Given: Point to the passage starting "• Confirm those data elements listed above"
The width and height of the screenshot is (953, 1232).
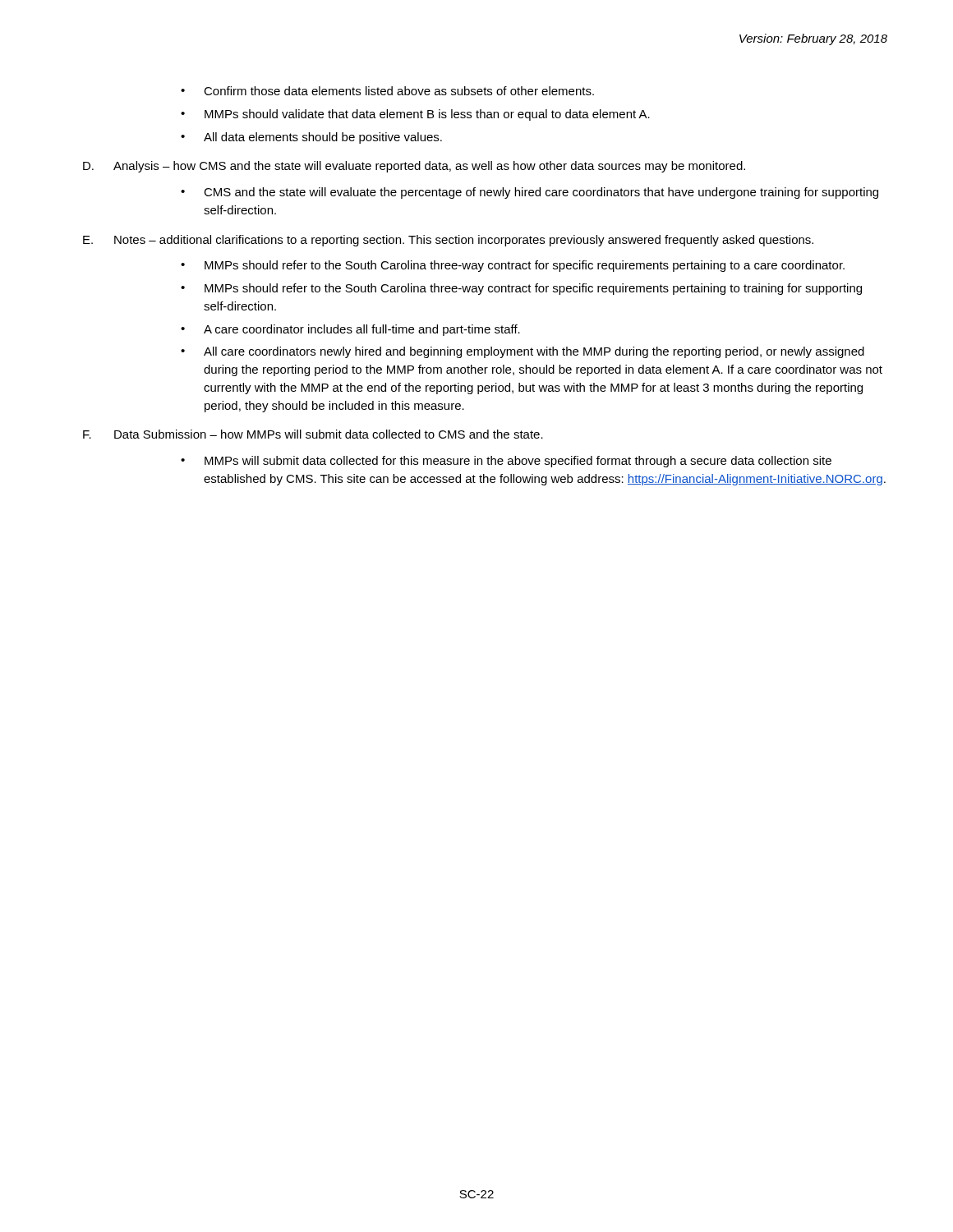Looking at the screenshot, I should click(534, 91).
